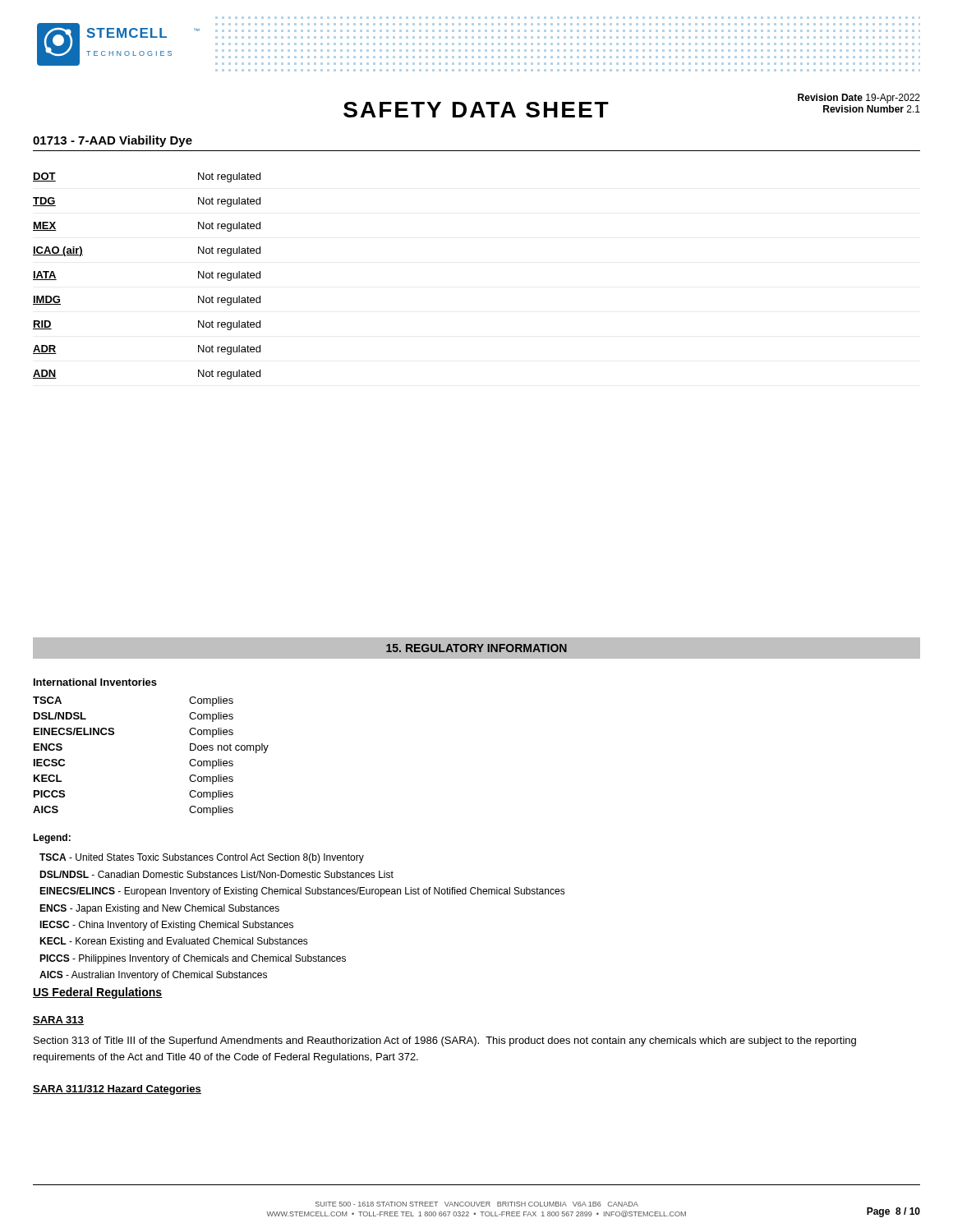
Task: Click on the text with the text "Revision Date 19-Apr-2022 Revision Number 2.1"
Action: point(859,103)
